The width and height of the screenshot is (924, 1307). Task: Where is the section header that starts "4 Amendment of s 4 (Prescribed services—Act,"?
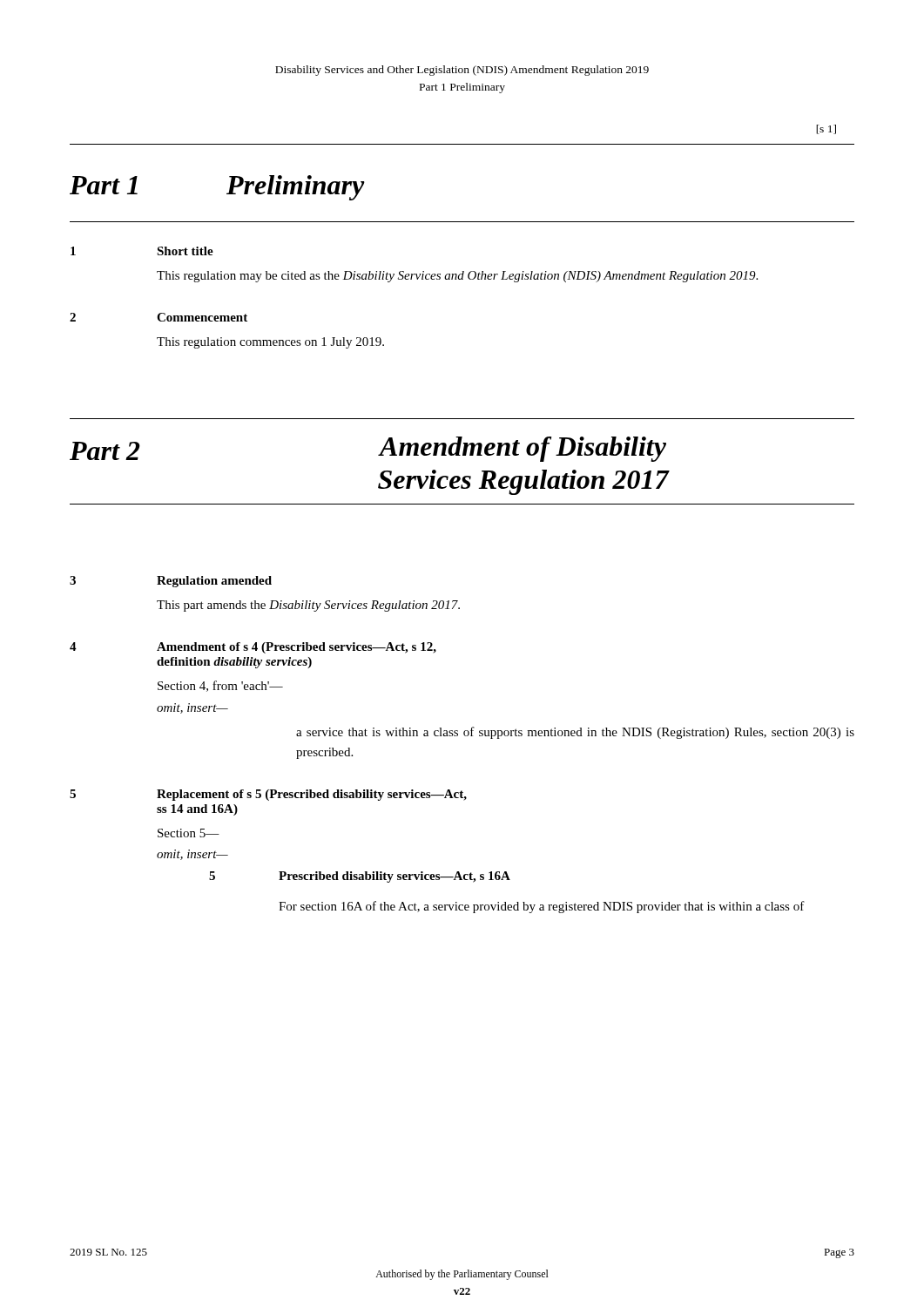click(253, 648)
